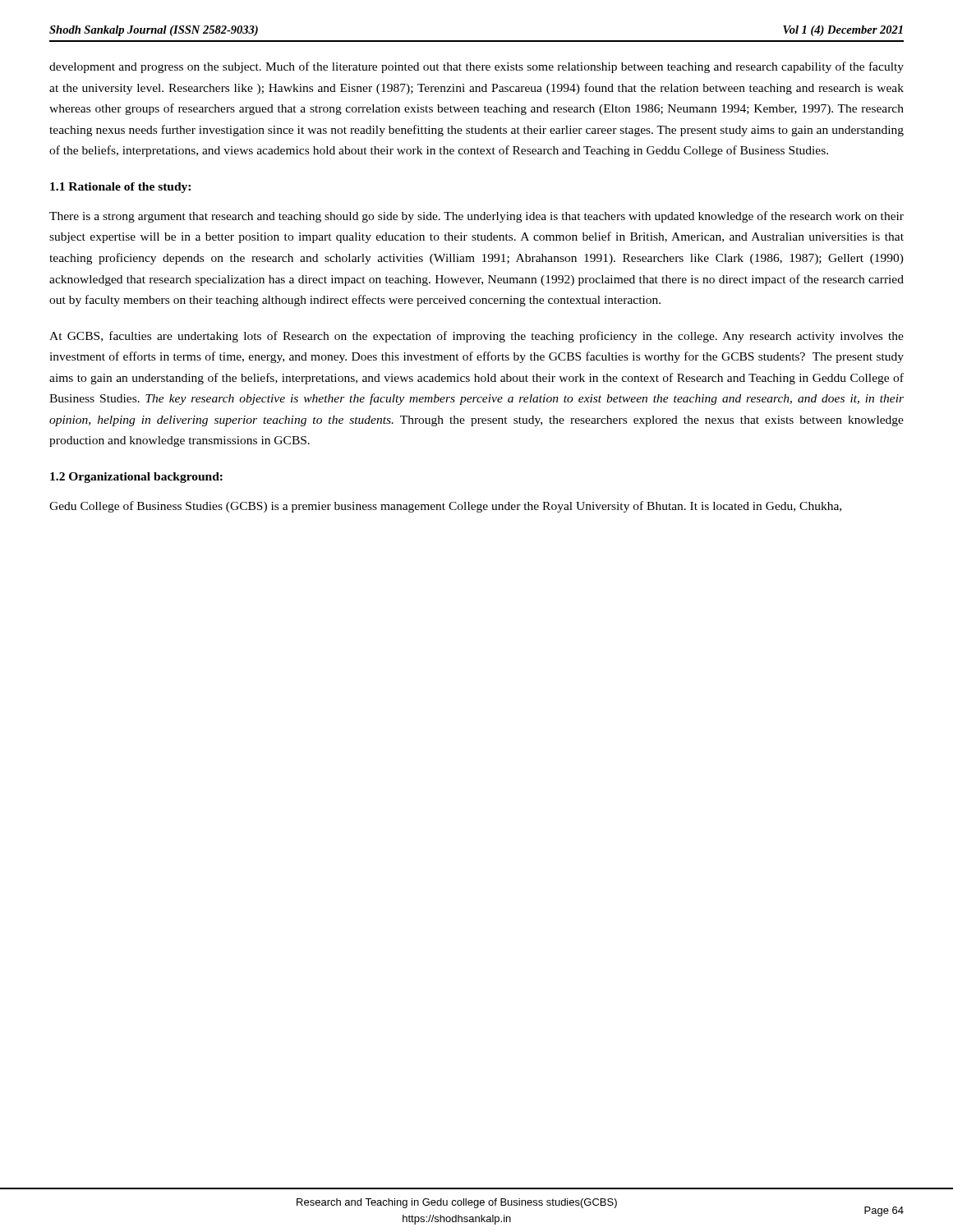Click on the section header containing "1.1 Rationale of the study:"
The image size is (953, 1232).
click(121, 186)
